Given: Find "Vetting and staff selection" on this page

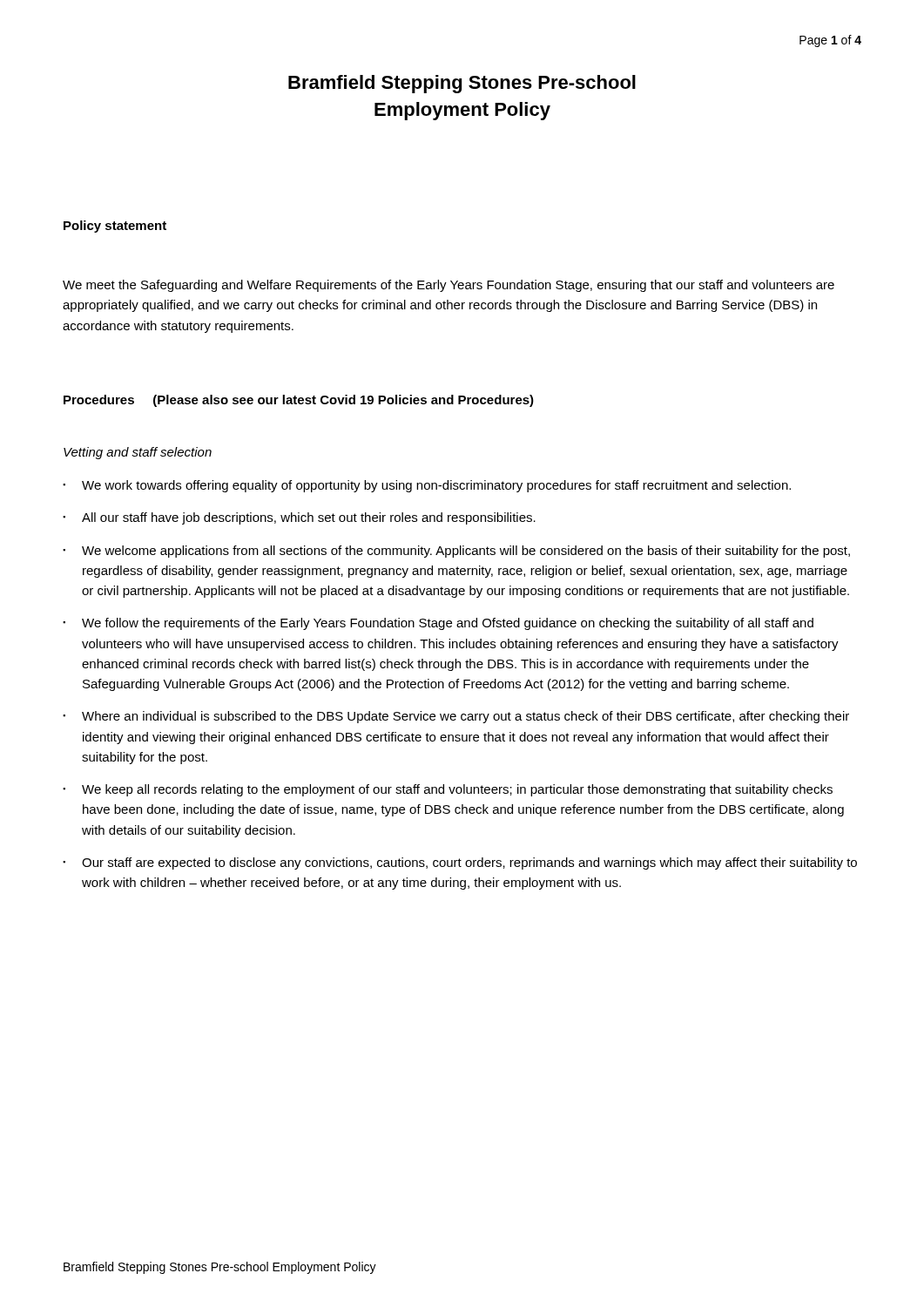Looking at the screenshot, I should 138,453.
